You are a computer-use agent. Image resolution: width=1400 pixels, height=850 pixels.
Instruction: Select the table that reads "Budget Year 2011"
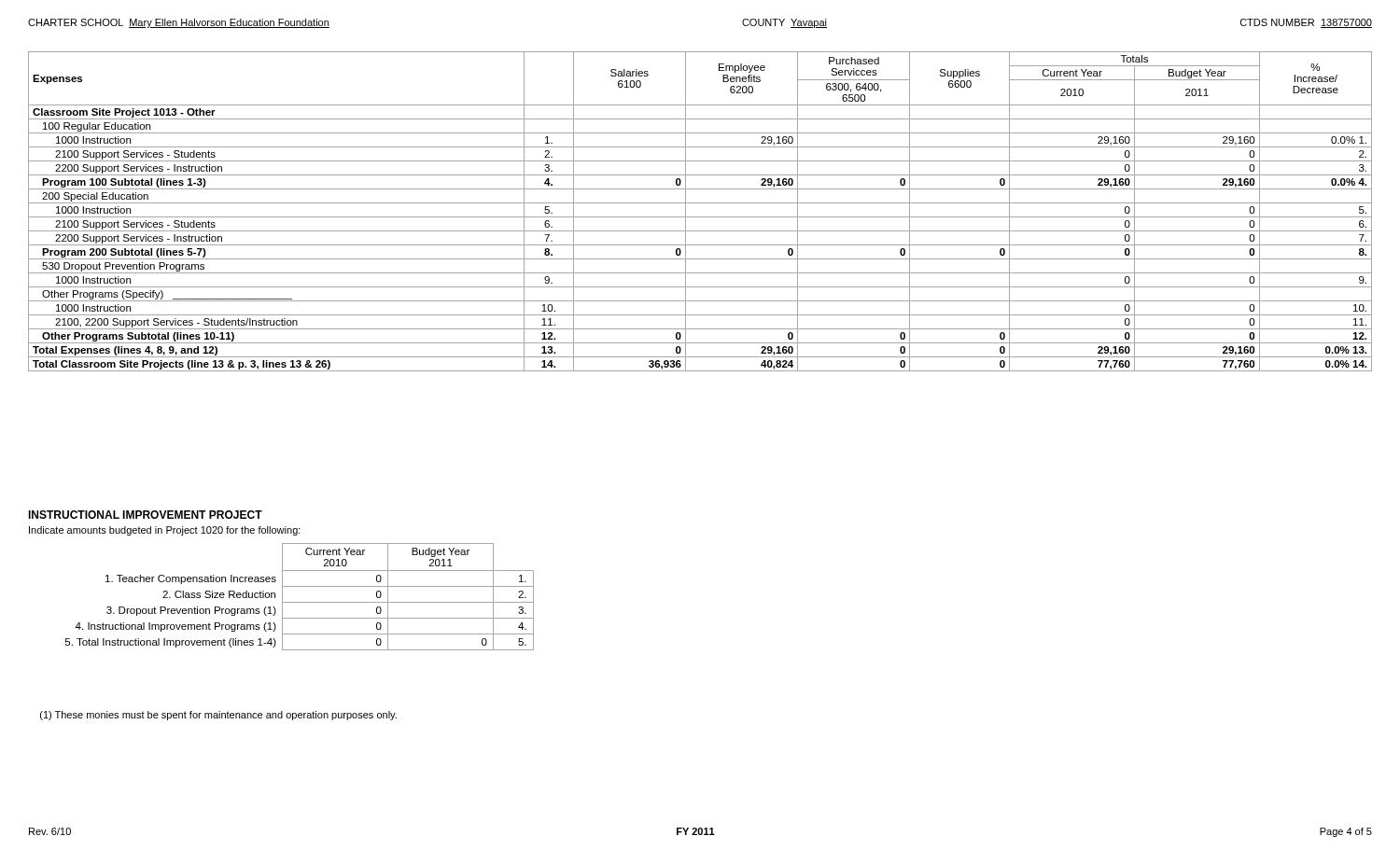(355, 597)
